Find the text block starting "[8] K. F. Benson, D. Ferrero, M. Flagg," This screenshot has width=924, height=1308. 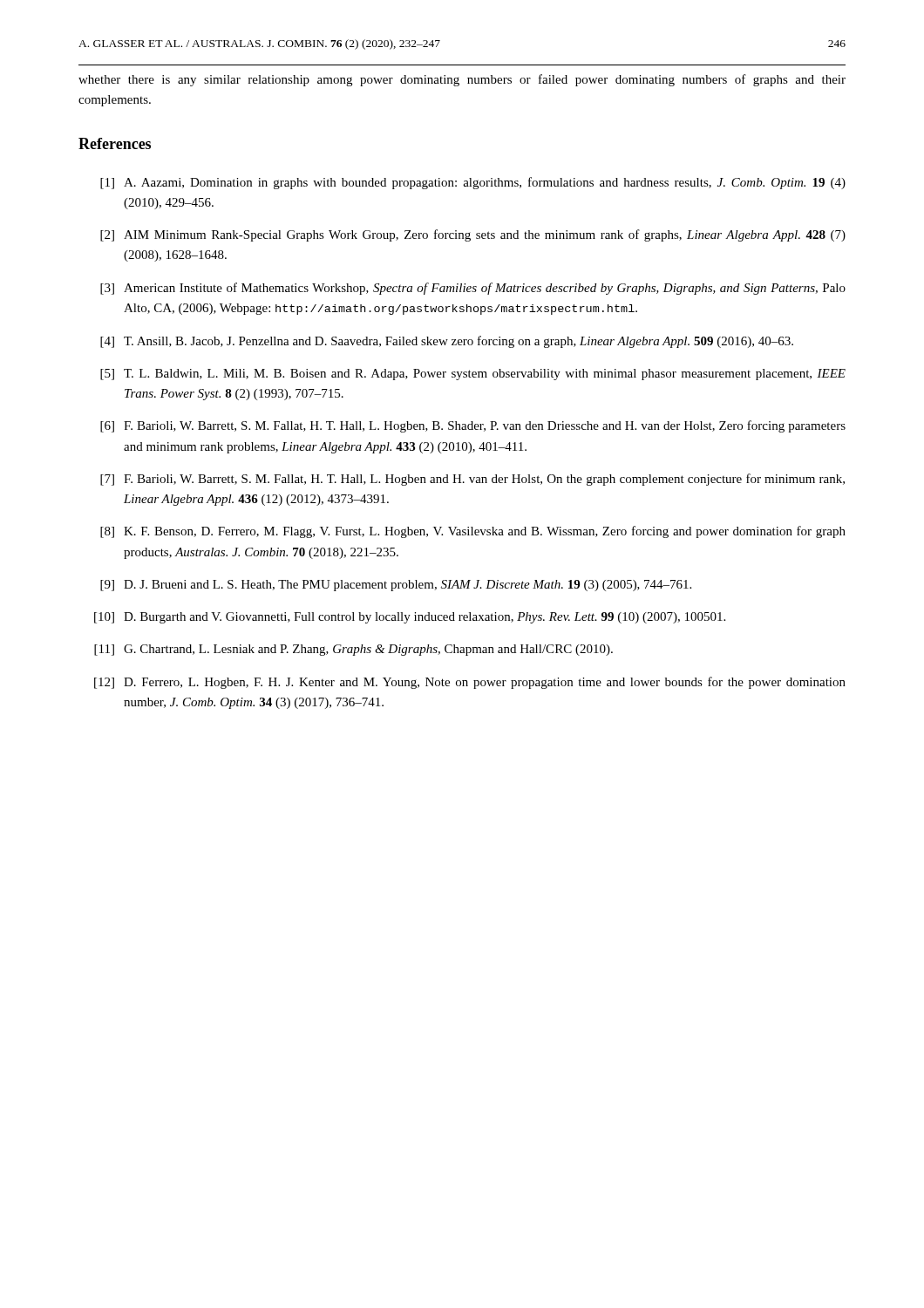(x=462, y=542)
